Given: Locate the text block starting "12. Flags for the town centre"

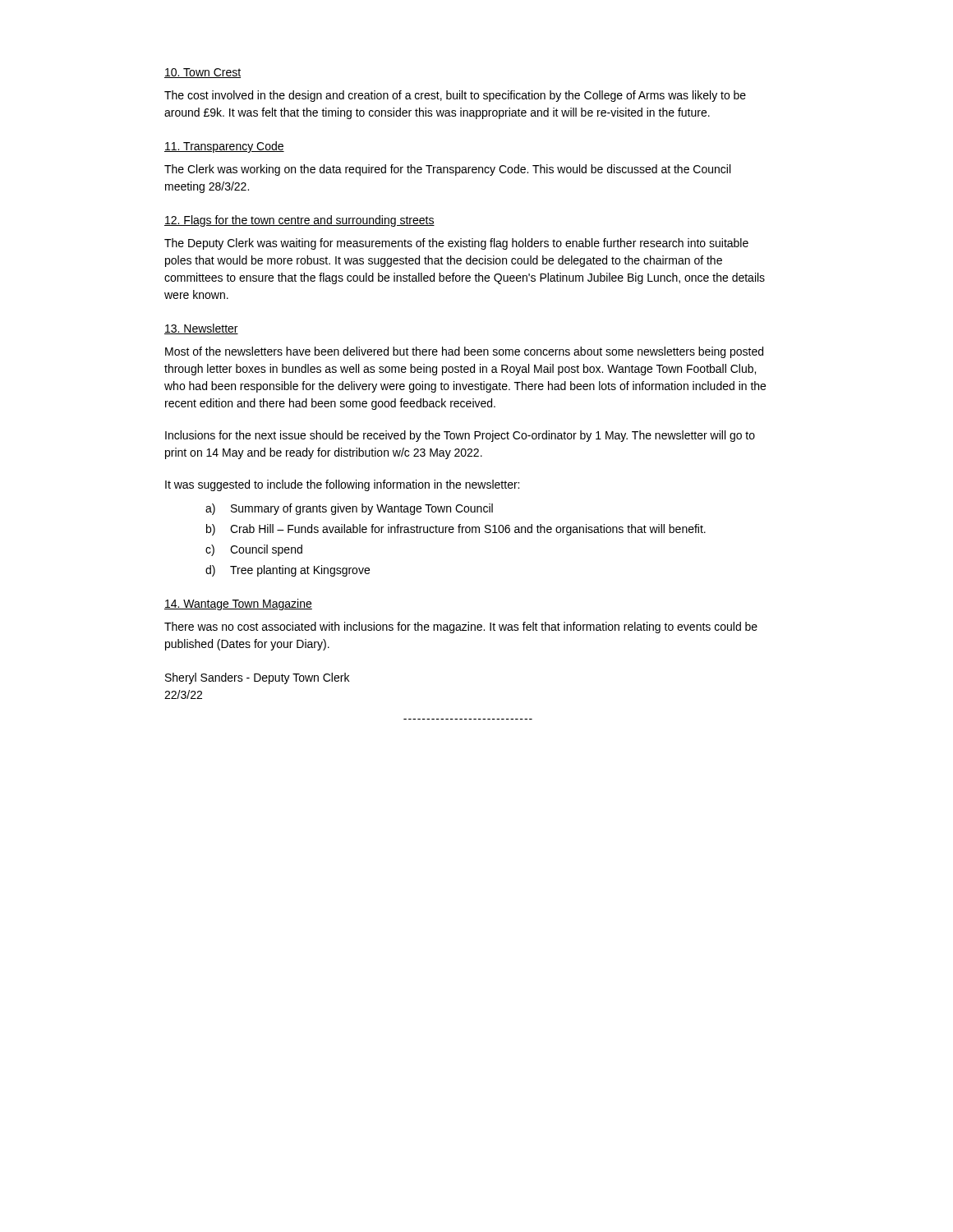Looking at the screenshot, I should coord(299,220).
